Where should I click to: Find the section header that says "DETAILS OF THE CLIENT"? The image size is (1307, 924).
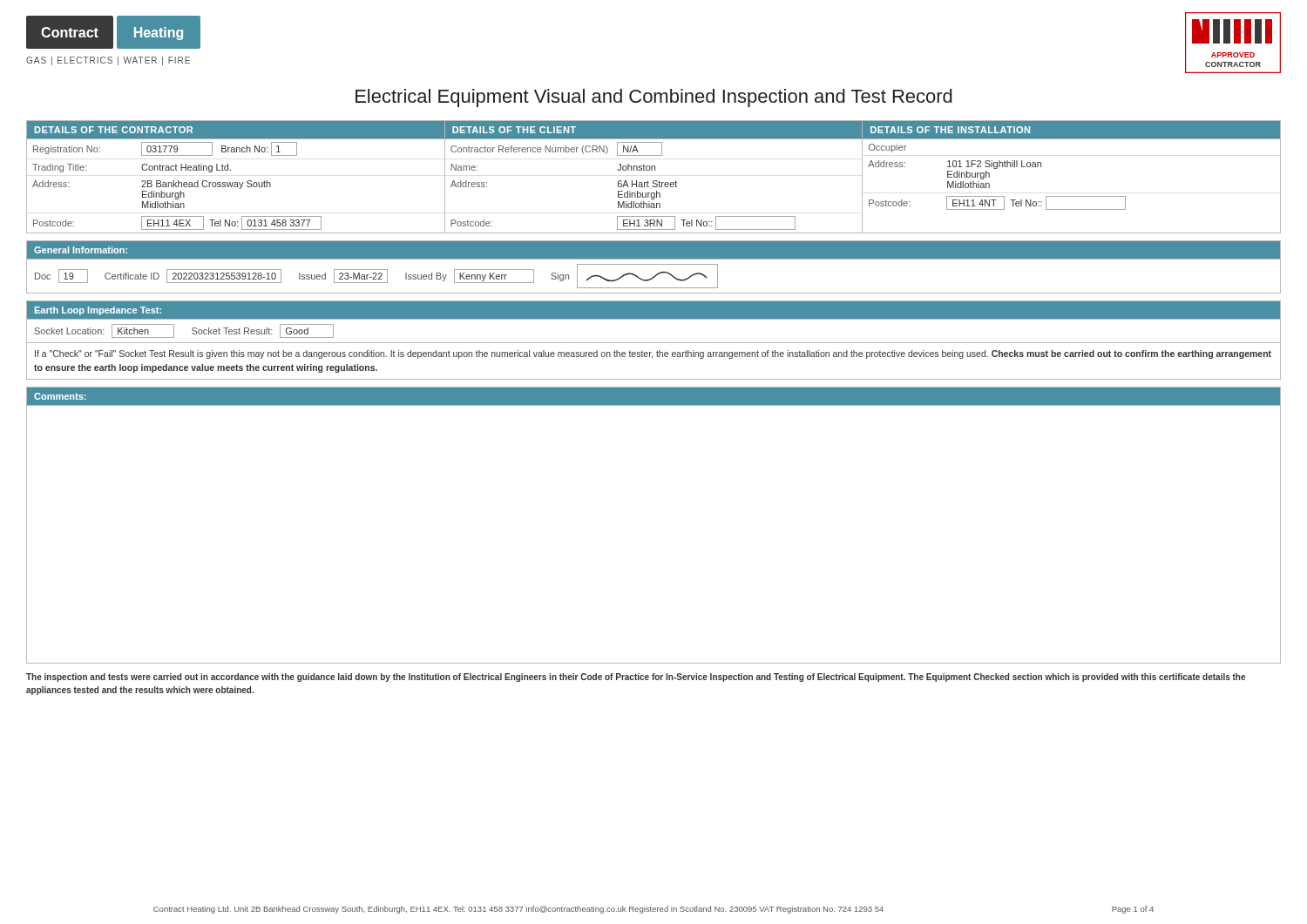click(x=514, y=130)
